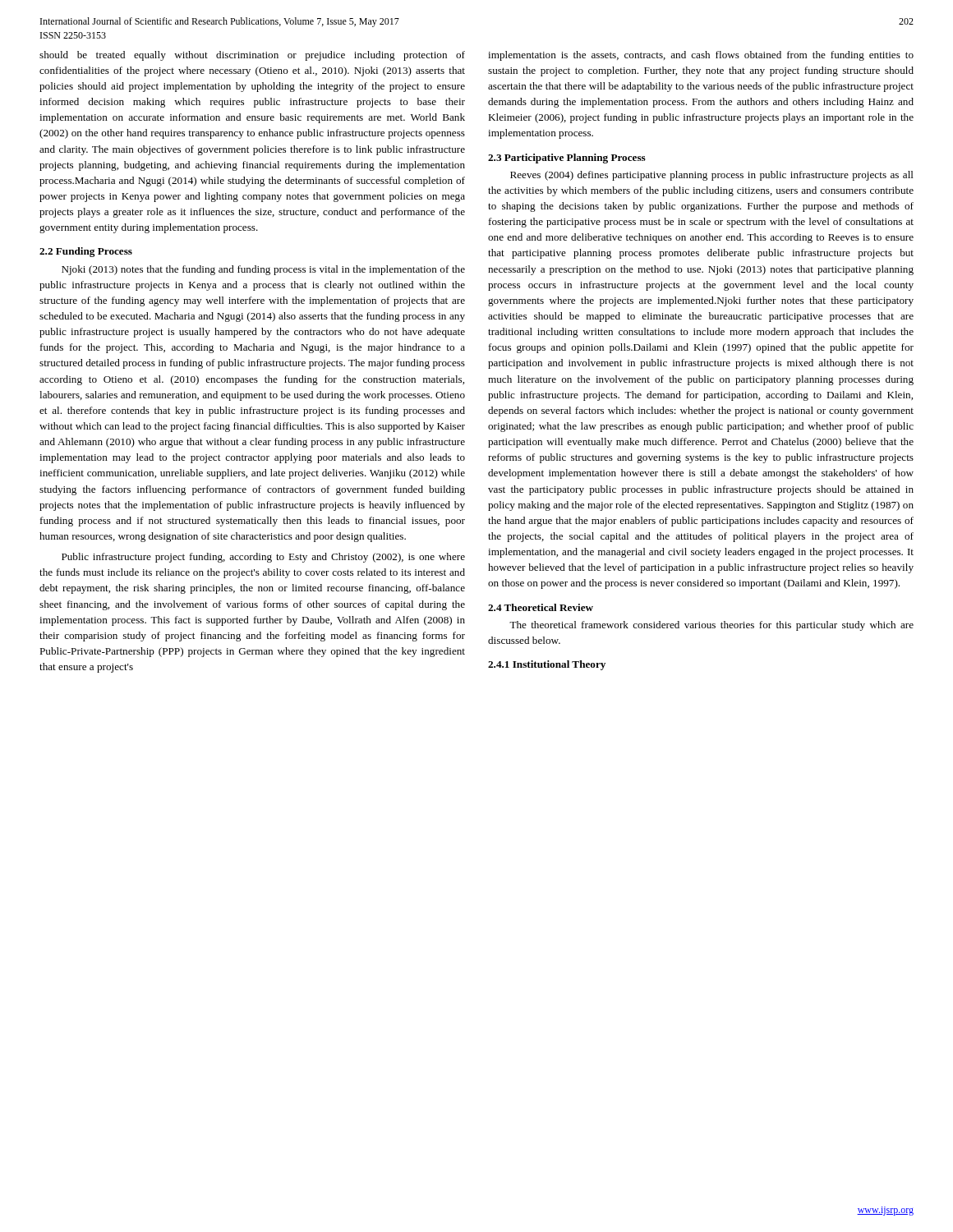Click on the text block containing "Reeves (2004) defines participative planning process"
This screenshot has height=1232, width=953.
pos(701,379)
